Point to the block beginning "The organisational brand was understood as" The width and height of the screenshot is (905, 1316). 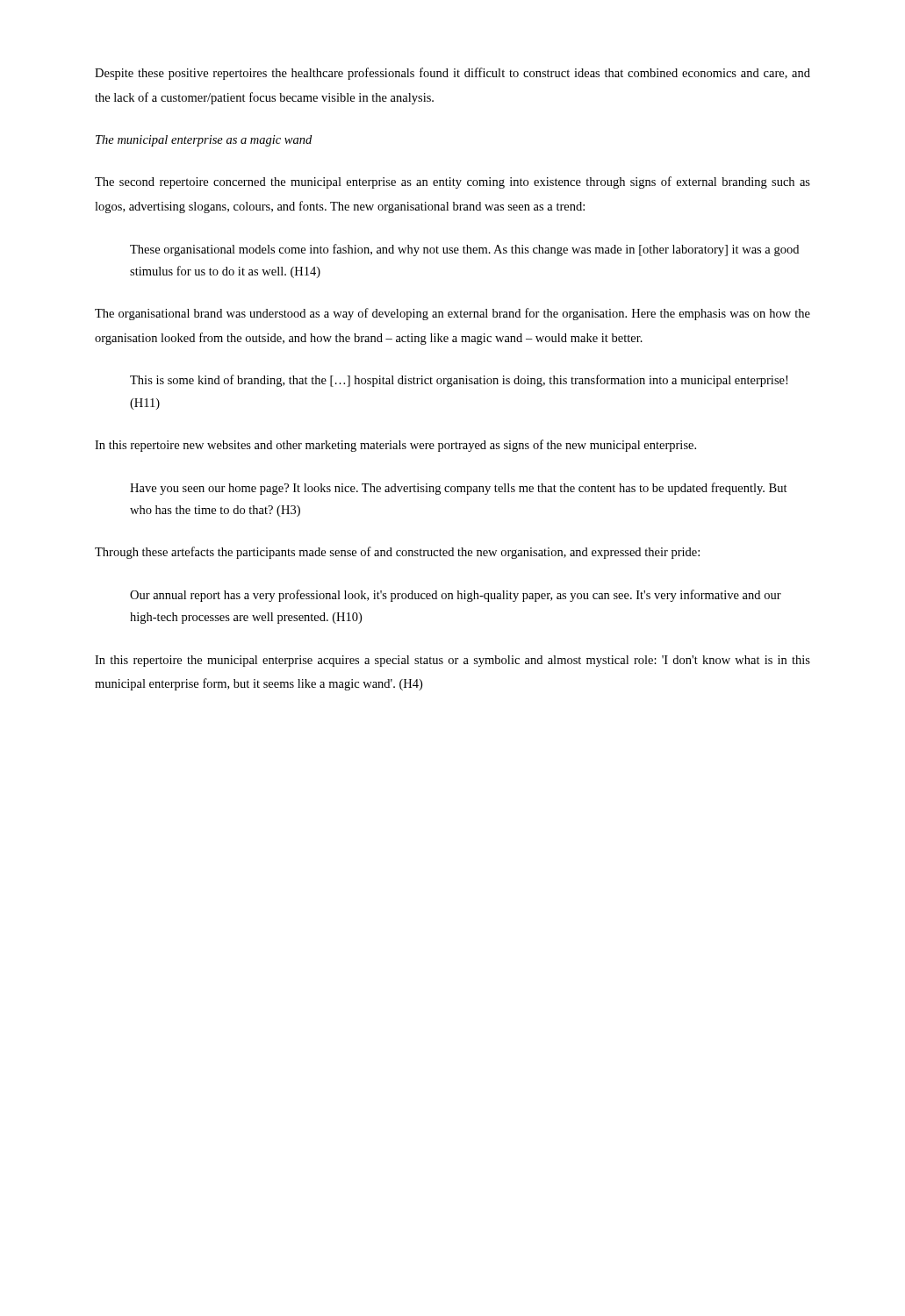coord(452,326)
